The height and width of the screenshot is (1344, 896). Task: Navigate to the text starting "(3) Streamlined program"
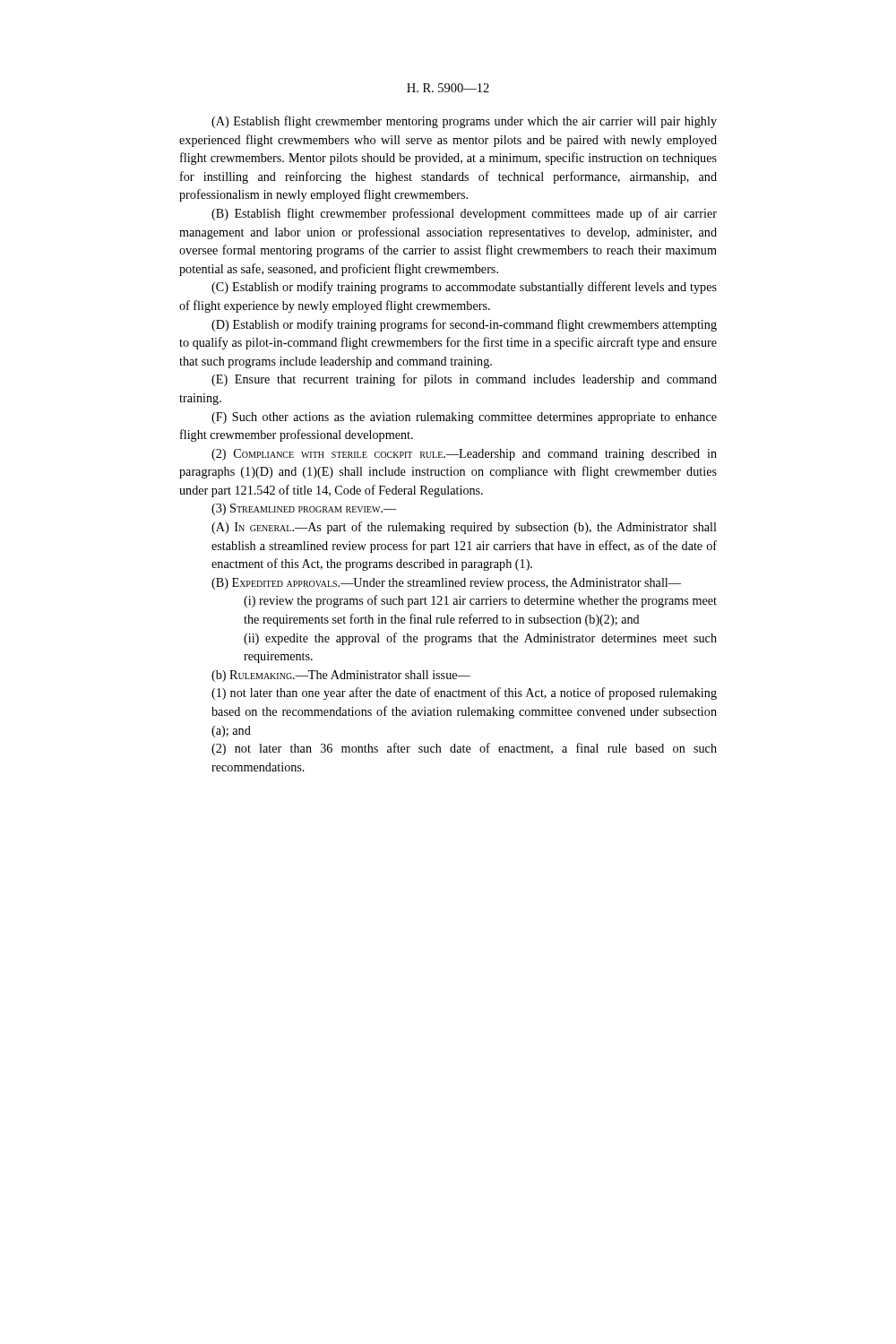304,508
